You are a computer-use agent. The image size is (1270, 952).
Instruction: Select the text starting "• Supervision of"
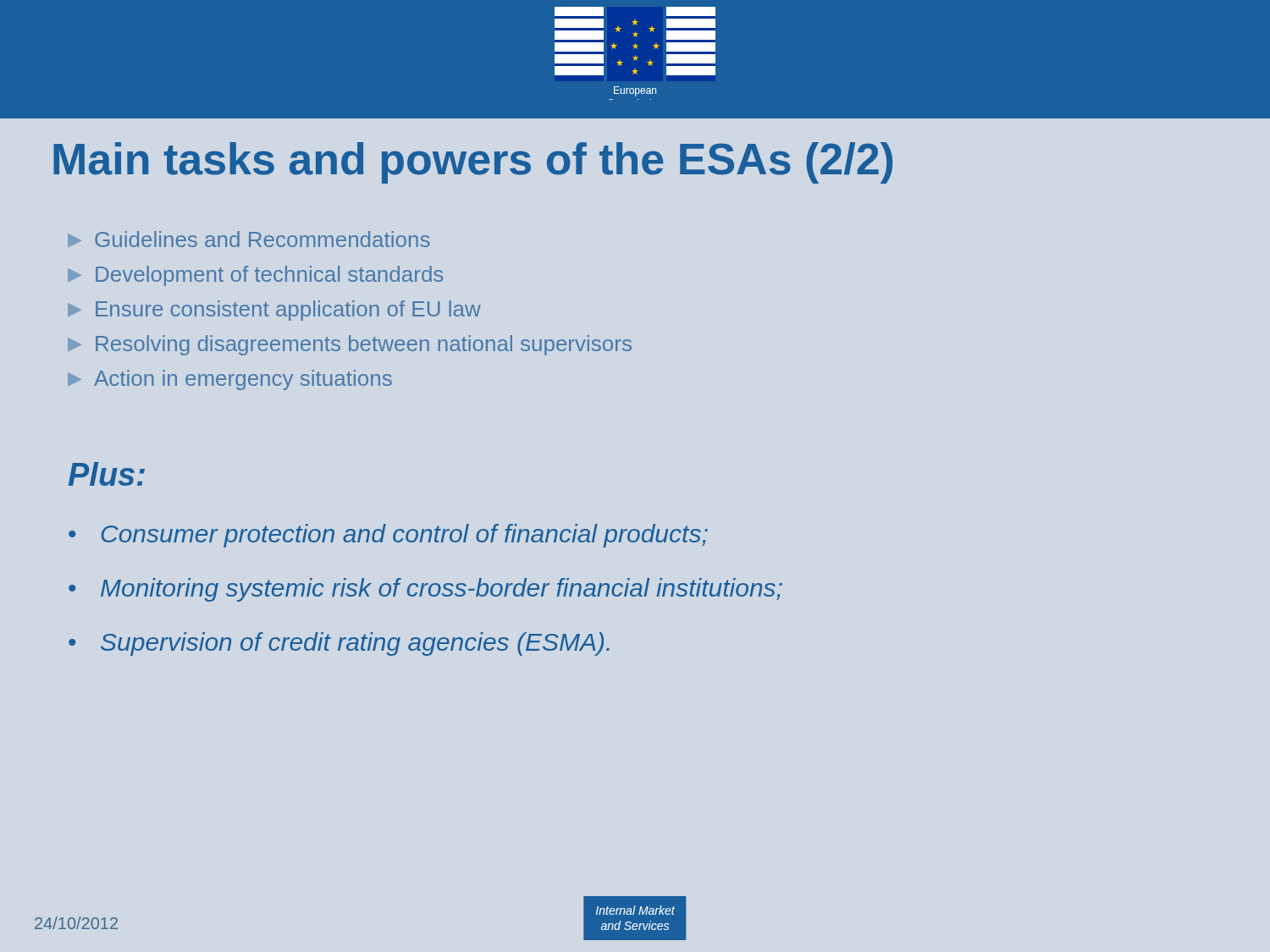(340, 642)
